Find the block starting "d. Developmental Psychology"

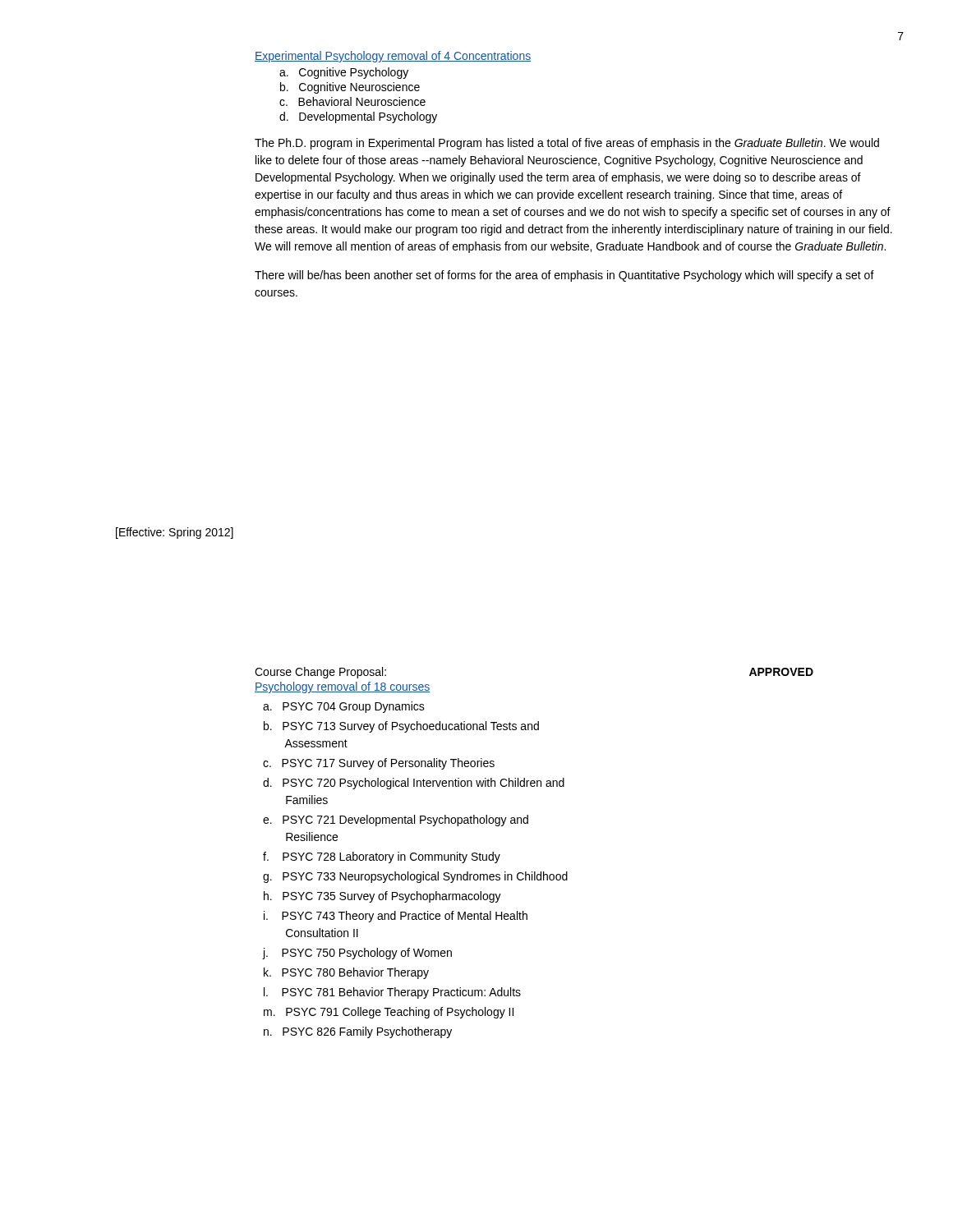coord(358,117)
